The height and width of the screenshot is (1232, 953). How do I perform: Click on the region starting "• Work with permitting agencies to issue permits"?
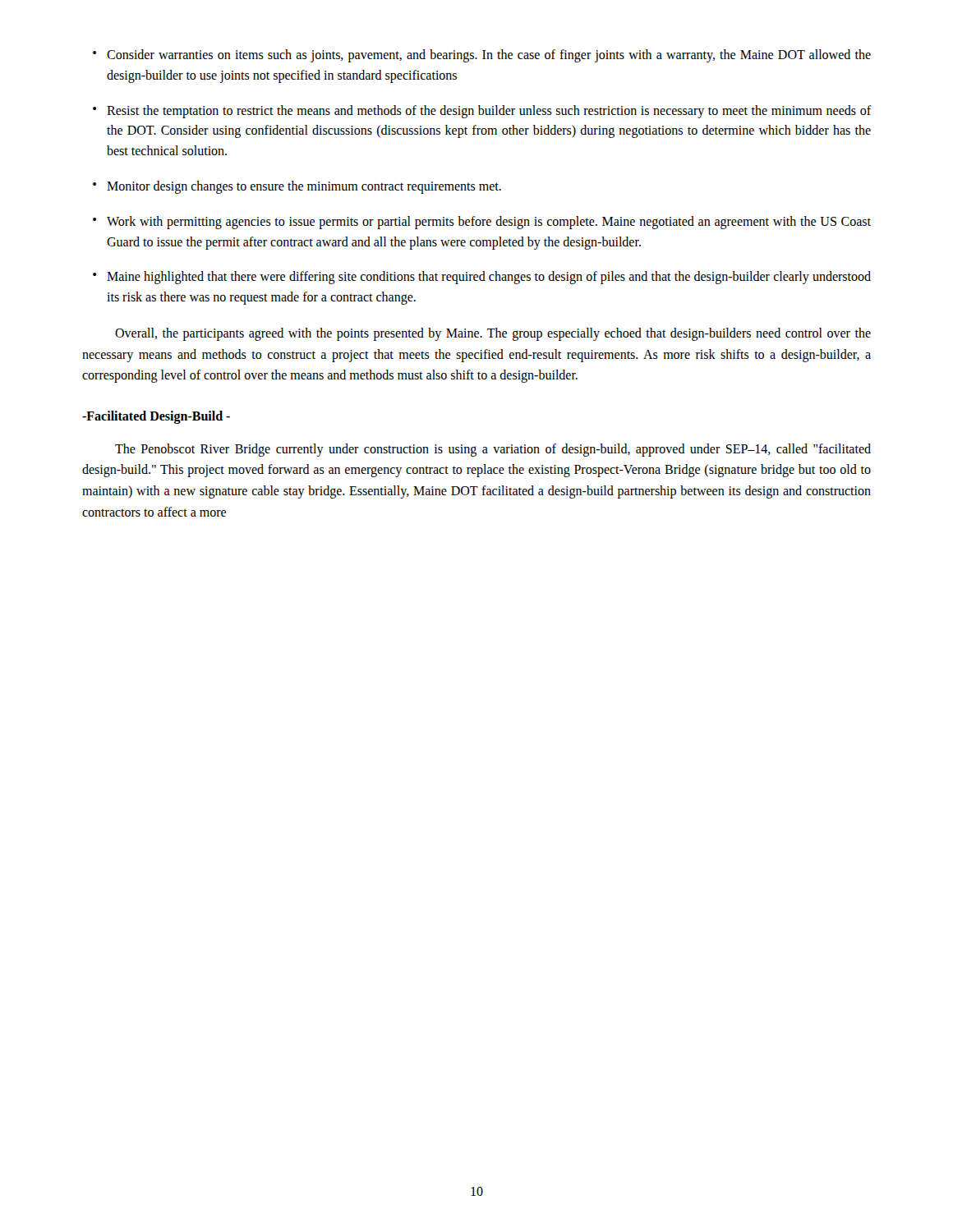coord(476,232)
